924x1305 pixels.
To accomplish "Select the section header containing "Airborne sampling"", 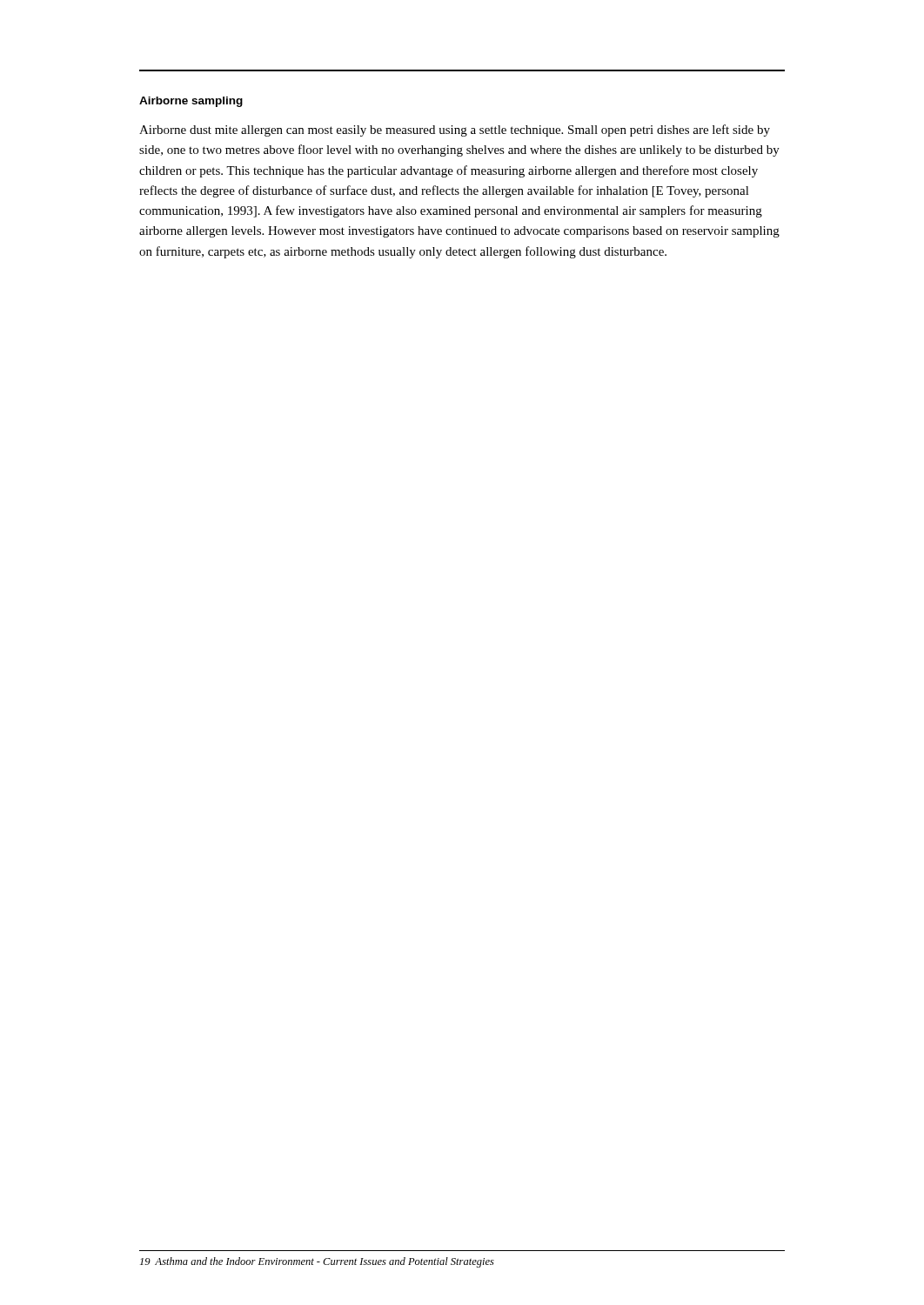I will point(191,100).
